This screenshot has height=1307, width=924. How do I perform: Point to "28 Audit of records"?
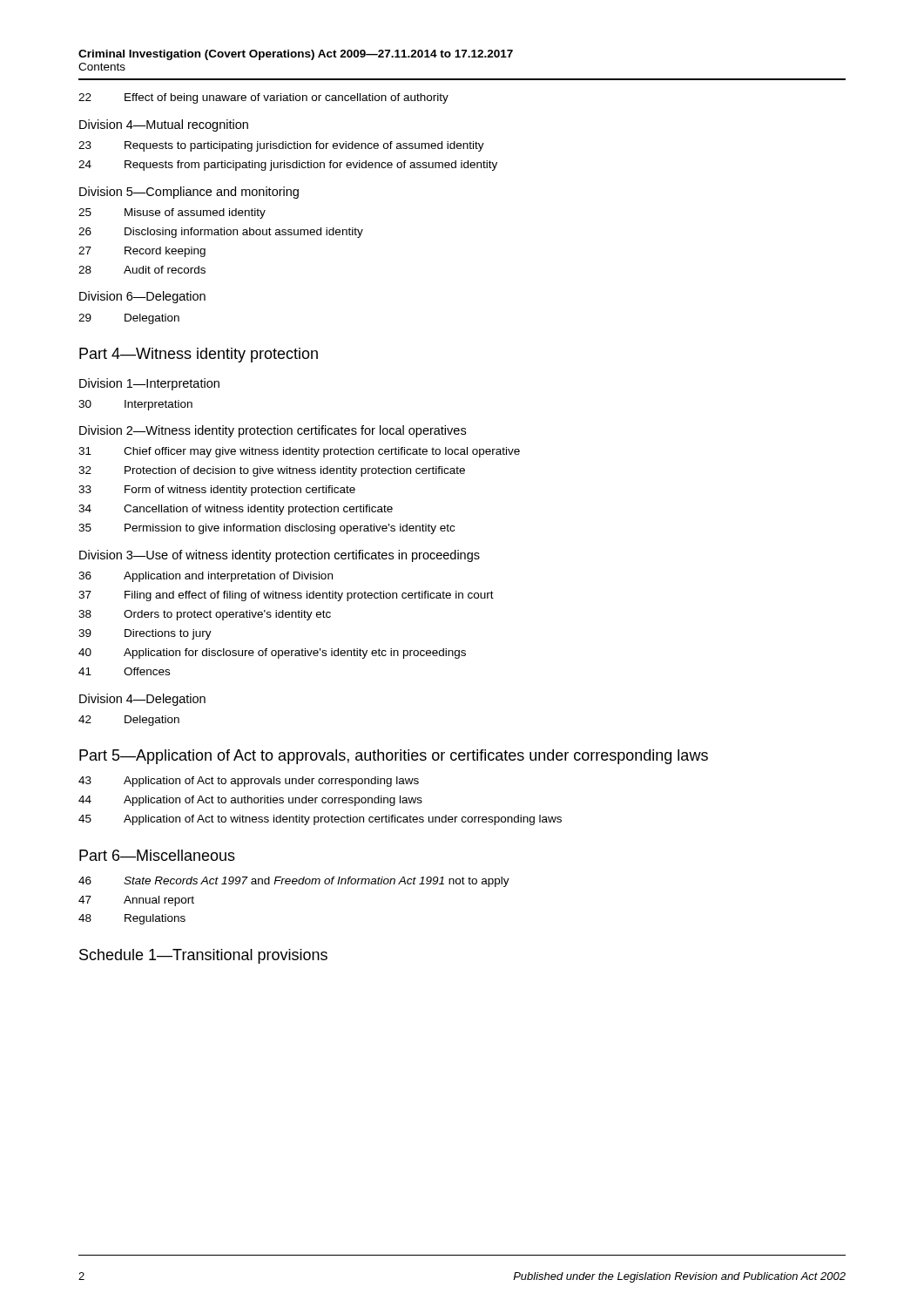(x=142, y=270)
